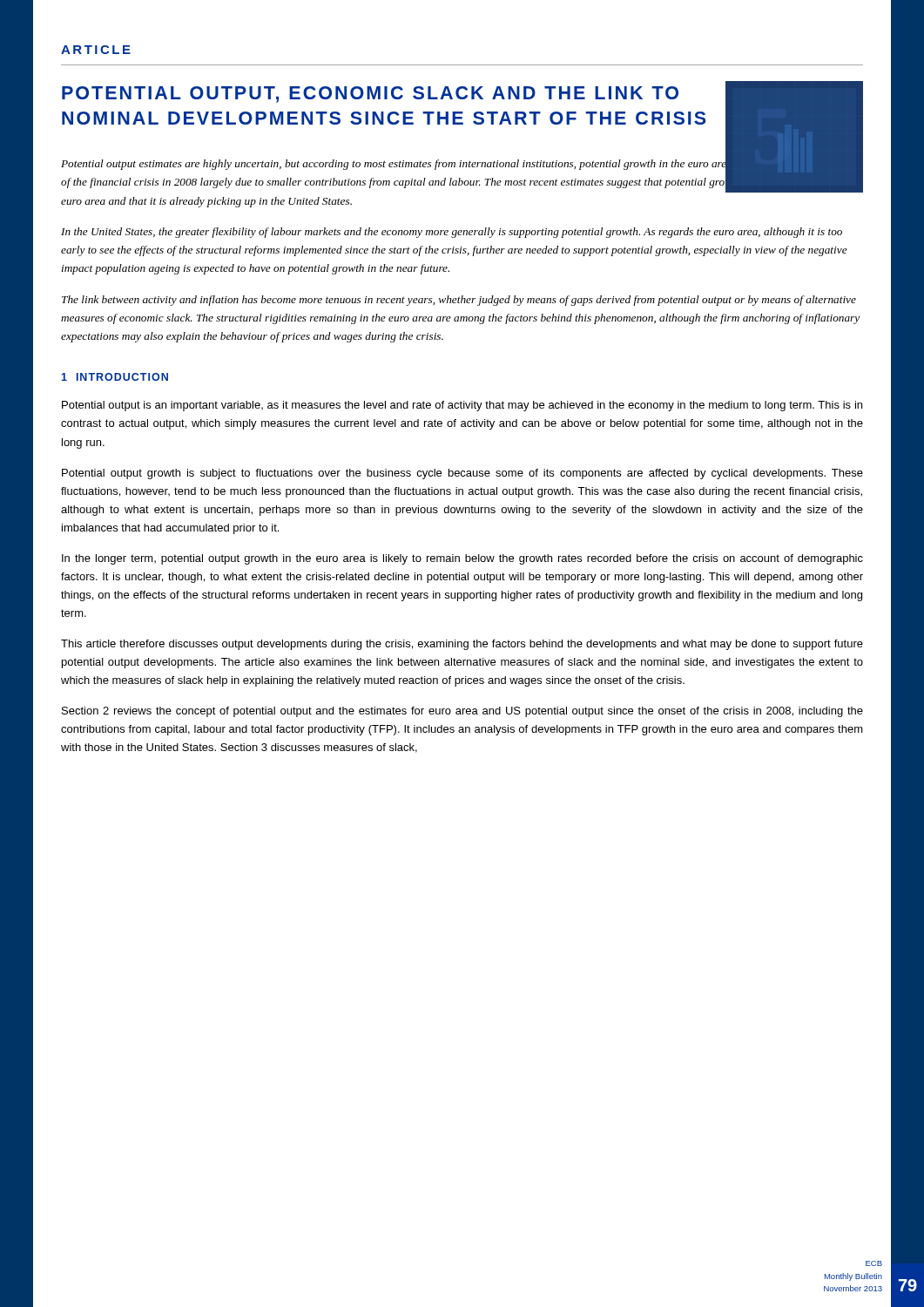Find the passage starting "Section 2 reviews"

click(x=462, y=729)
